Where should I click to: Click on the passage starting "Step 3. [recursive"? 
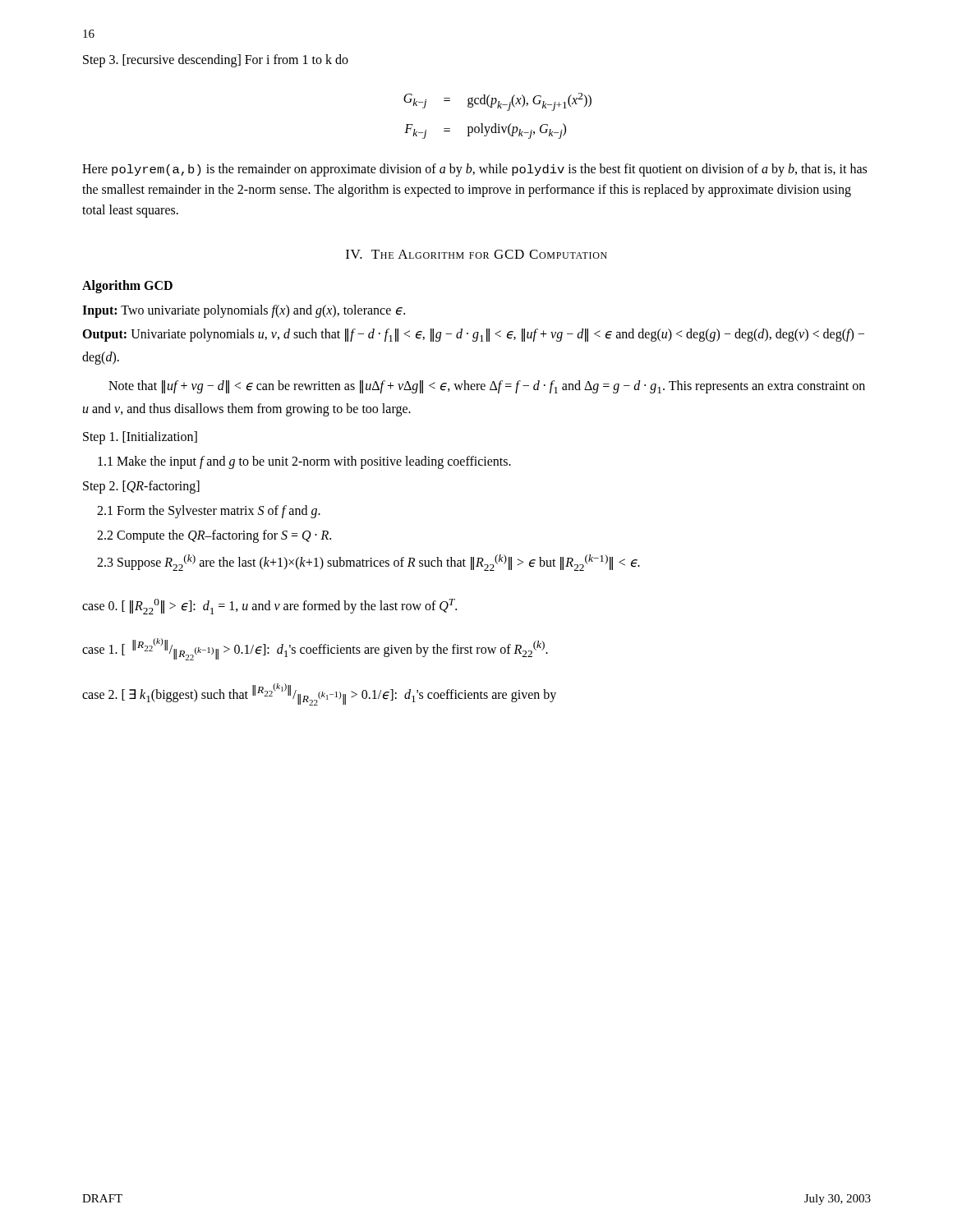tap(215, 59)
